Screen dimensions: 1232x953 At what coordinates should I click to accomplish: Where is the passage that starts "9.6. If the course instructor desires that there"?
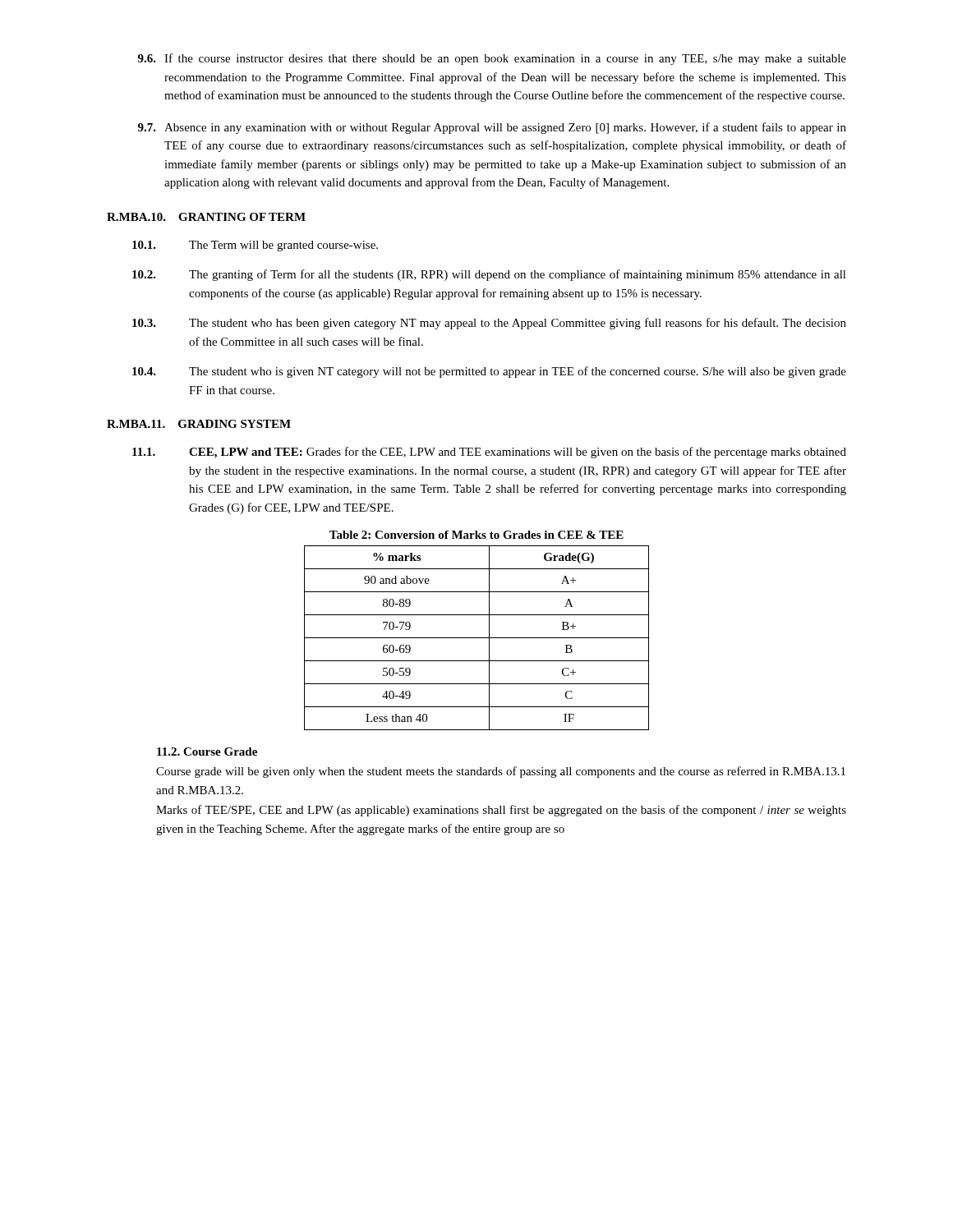pyautogui.click(x=476, y=77)
